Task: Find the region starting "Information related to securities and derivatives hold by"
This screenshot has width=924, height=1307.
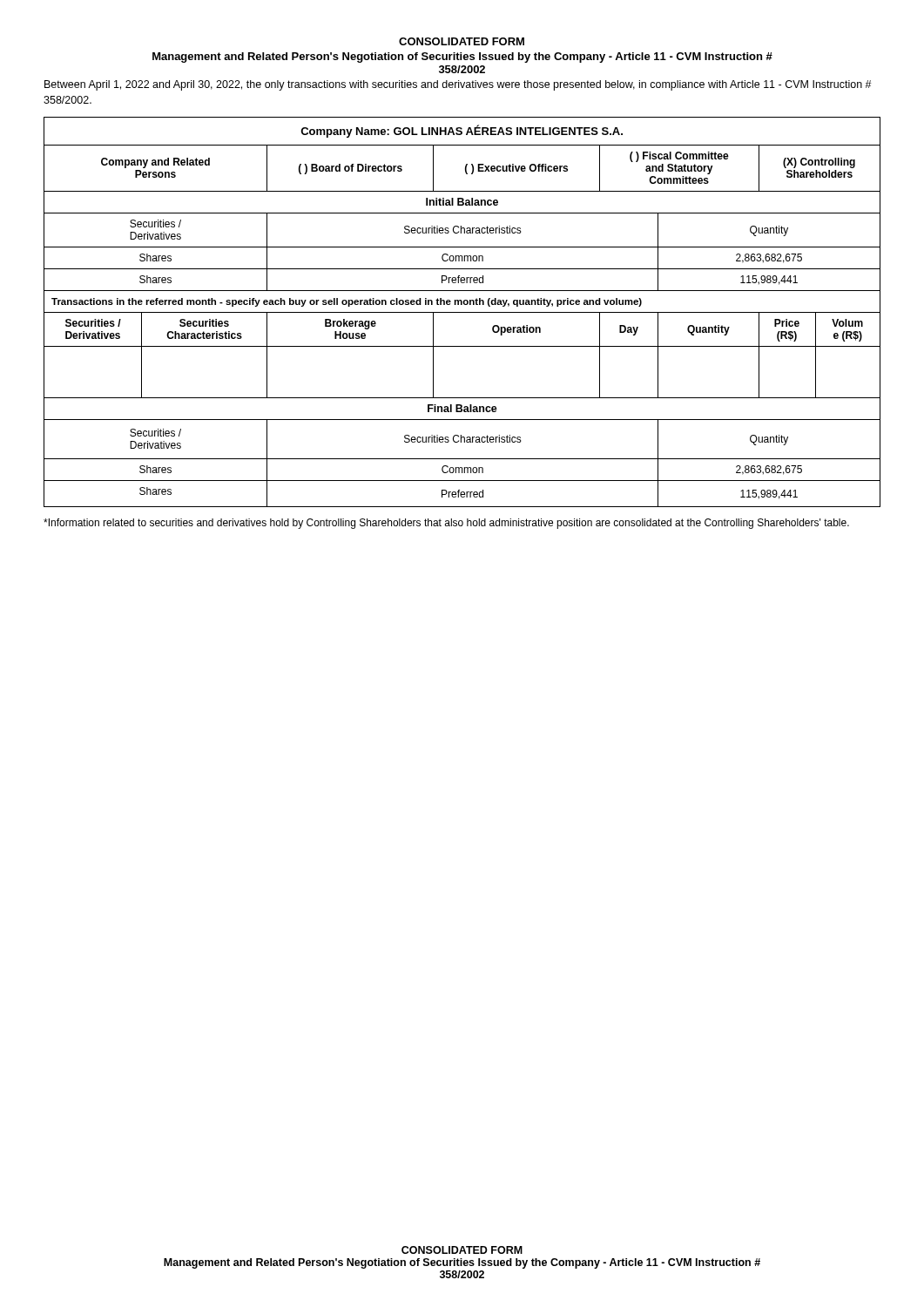Action: point(447,523)
